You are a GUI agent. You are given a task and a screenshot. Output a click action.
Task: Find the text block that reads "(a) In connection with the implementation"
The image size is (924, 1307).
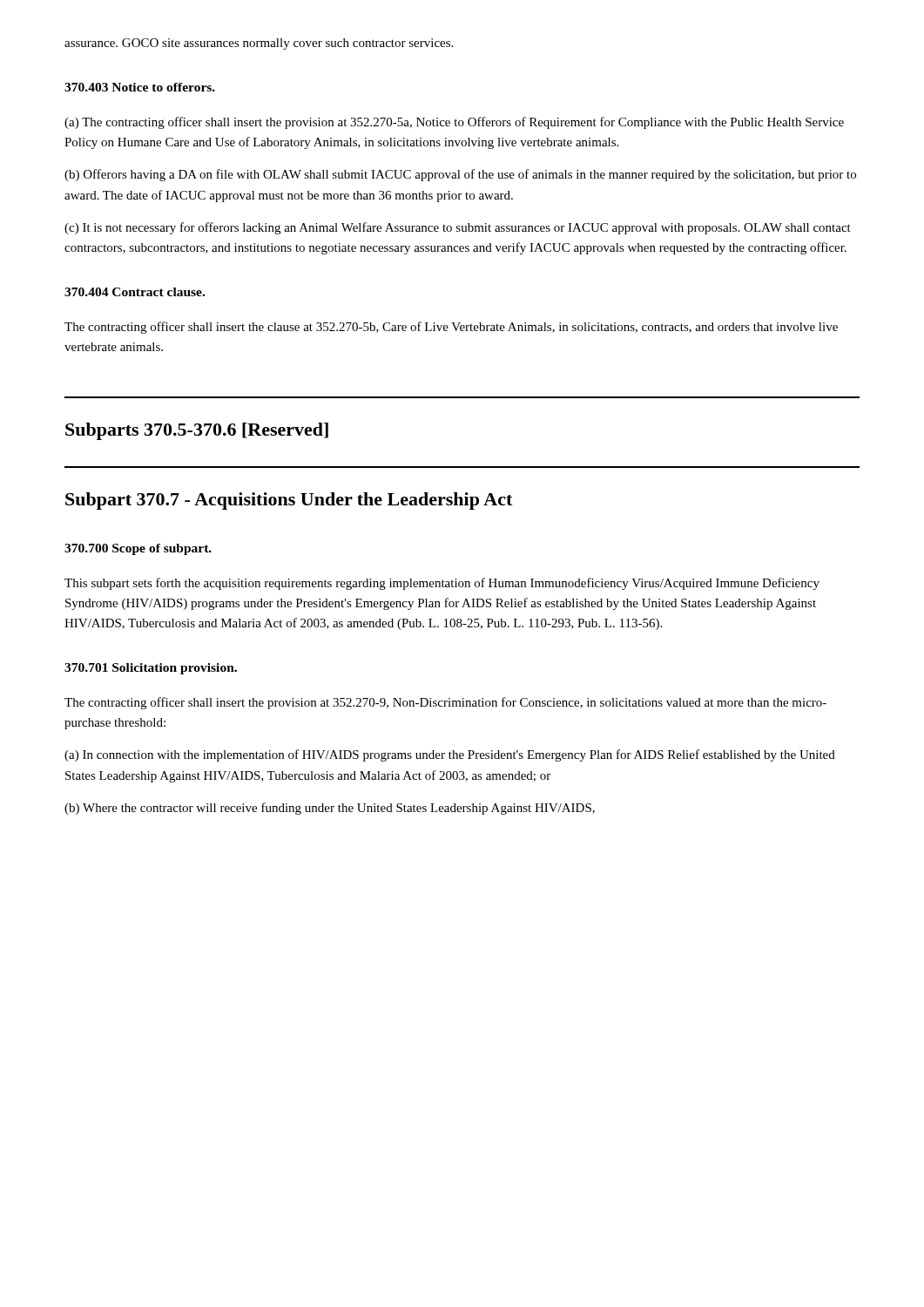coord(450,765)
